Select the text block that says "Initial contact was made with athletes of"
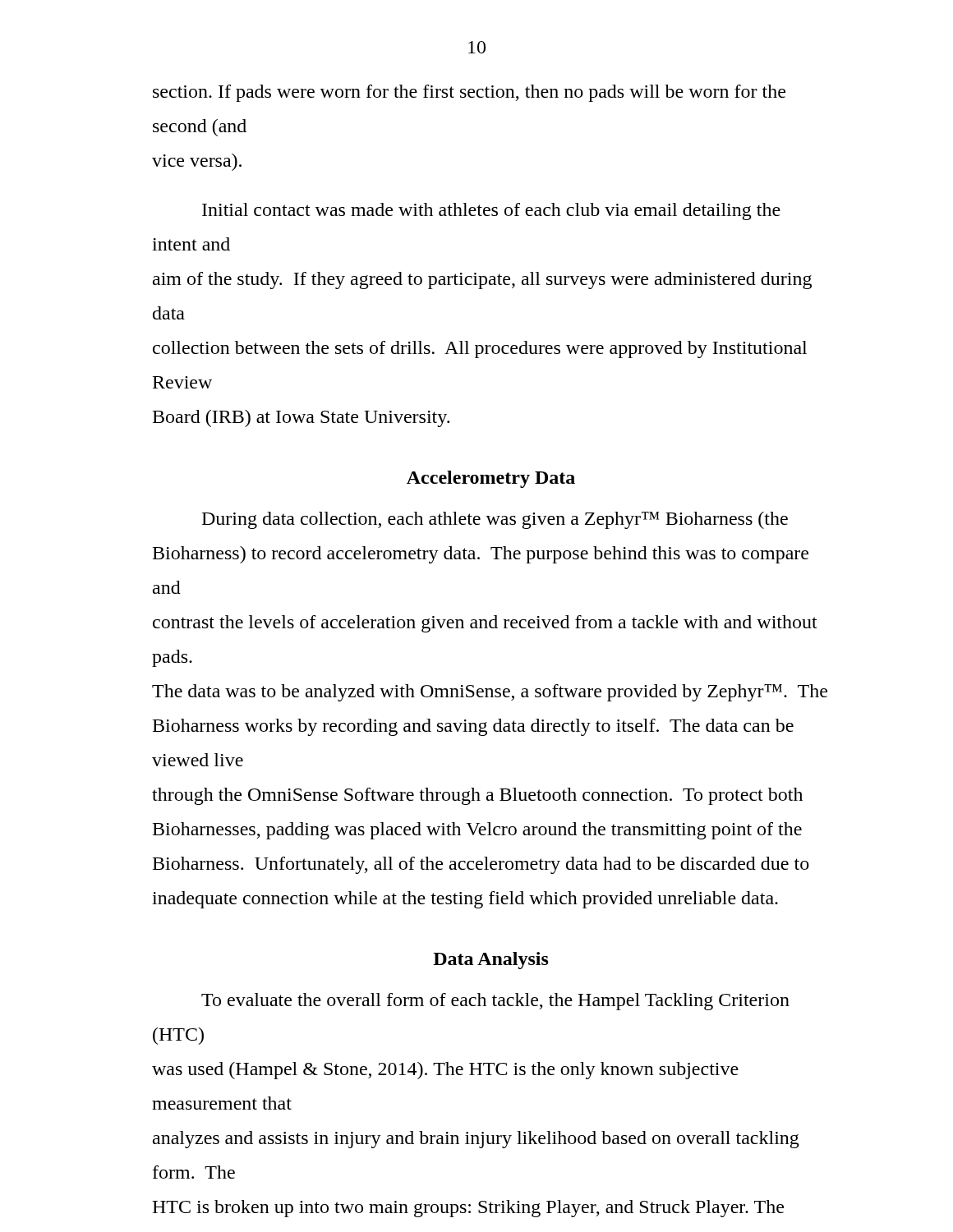This screenshot has width=953, height=1232. tap(466, 227)
